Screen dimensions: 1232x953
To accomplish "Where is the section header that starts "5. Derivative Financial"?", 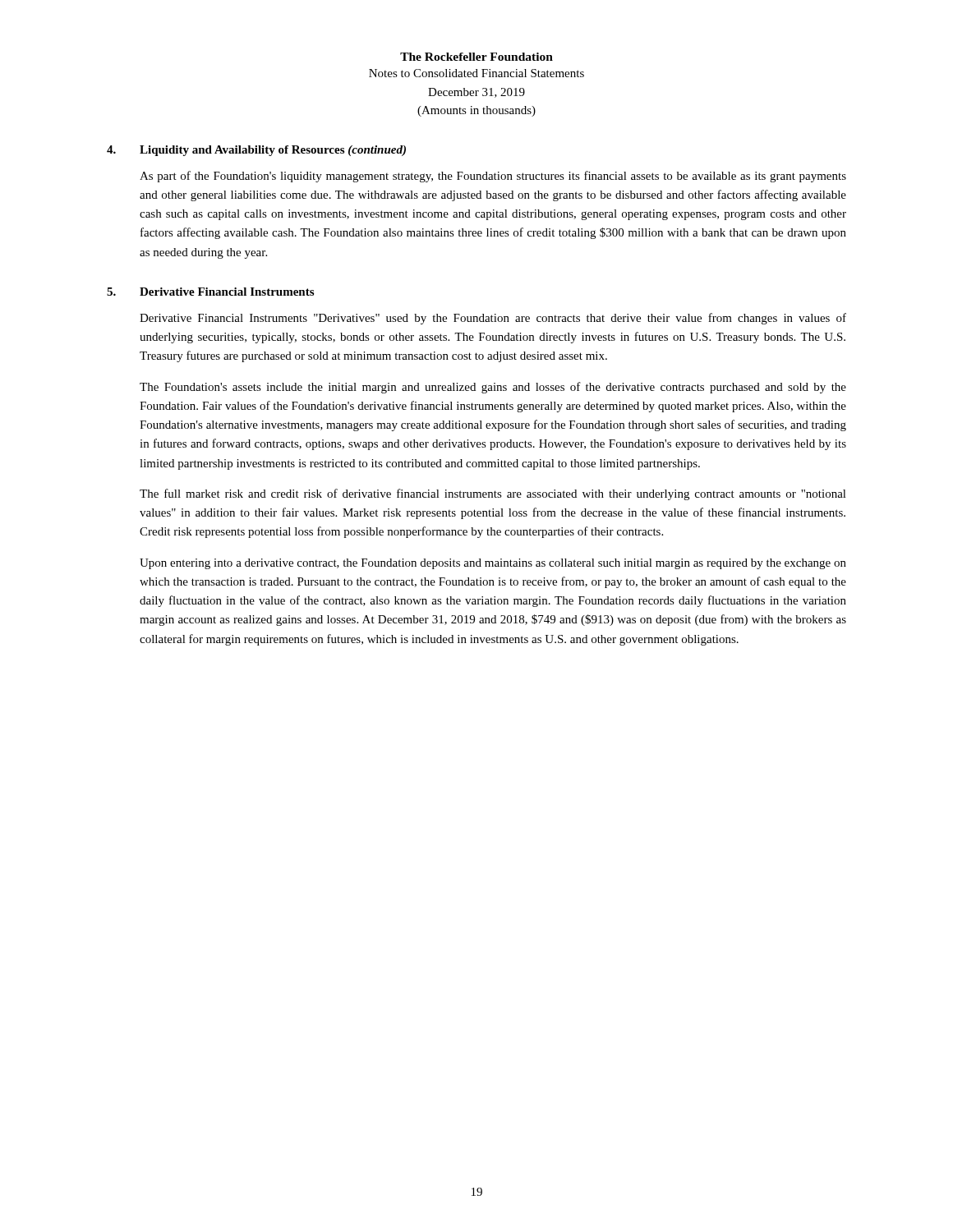I will click(211, 292).
